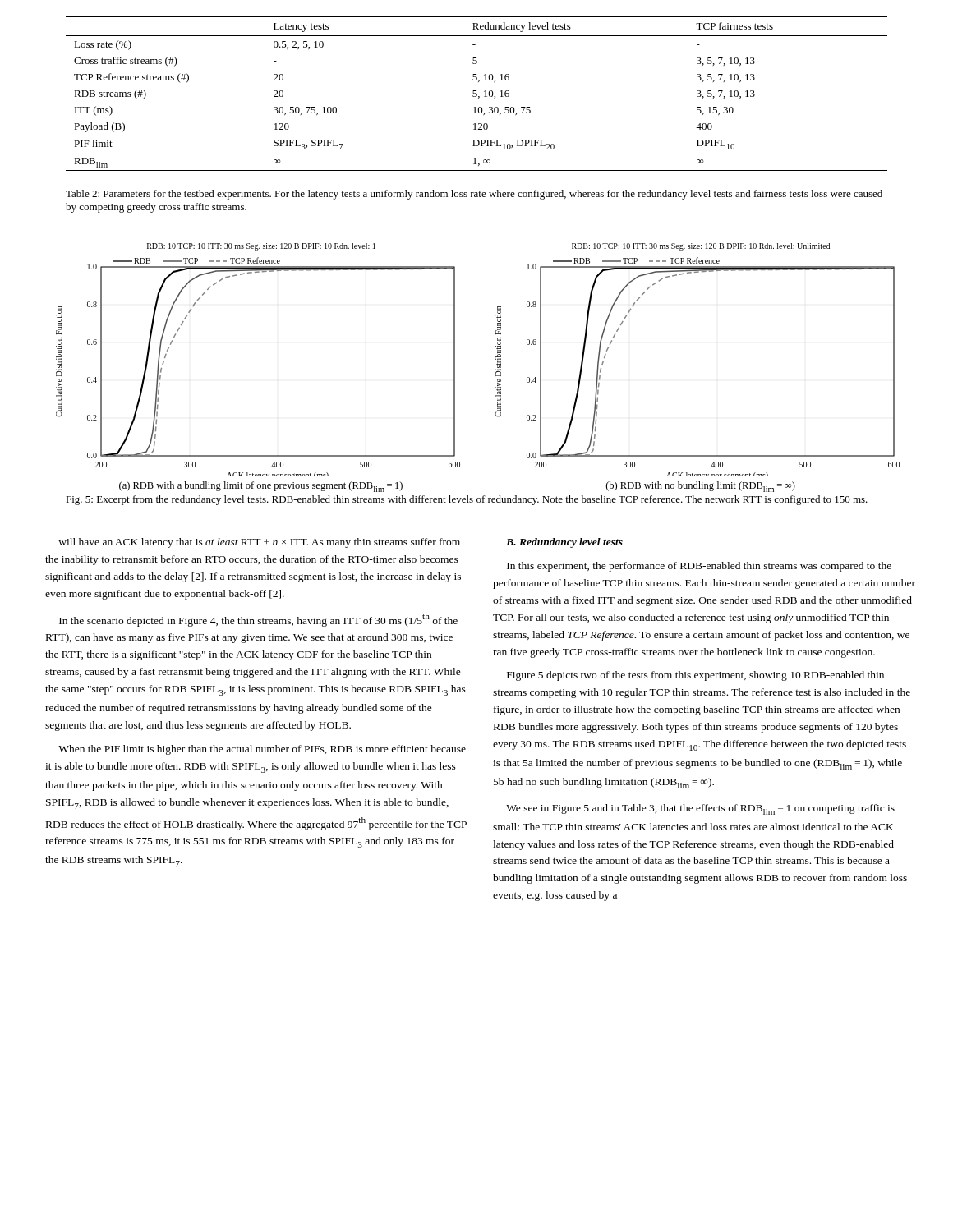953x1232 pixels.
Task: Navigate to the passage starting "(b) RDB with no bundling limit (RDBlim ="
Action: click(x=700, y=486)
